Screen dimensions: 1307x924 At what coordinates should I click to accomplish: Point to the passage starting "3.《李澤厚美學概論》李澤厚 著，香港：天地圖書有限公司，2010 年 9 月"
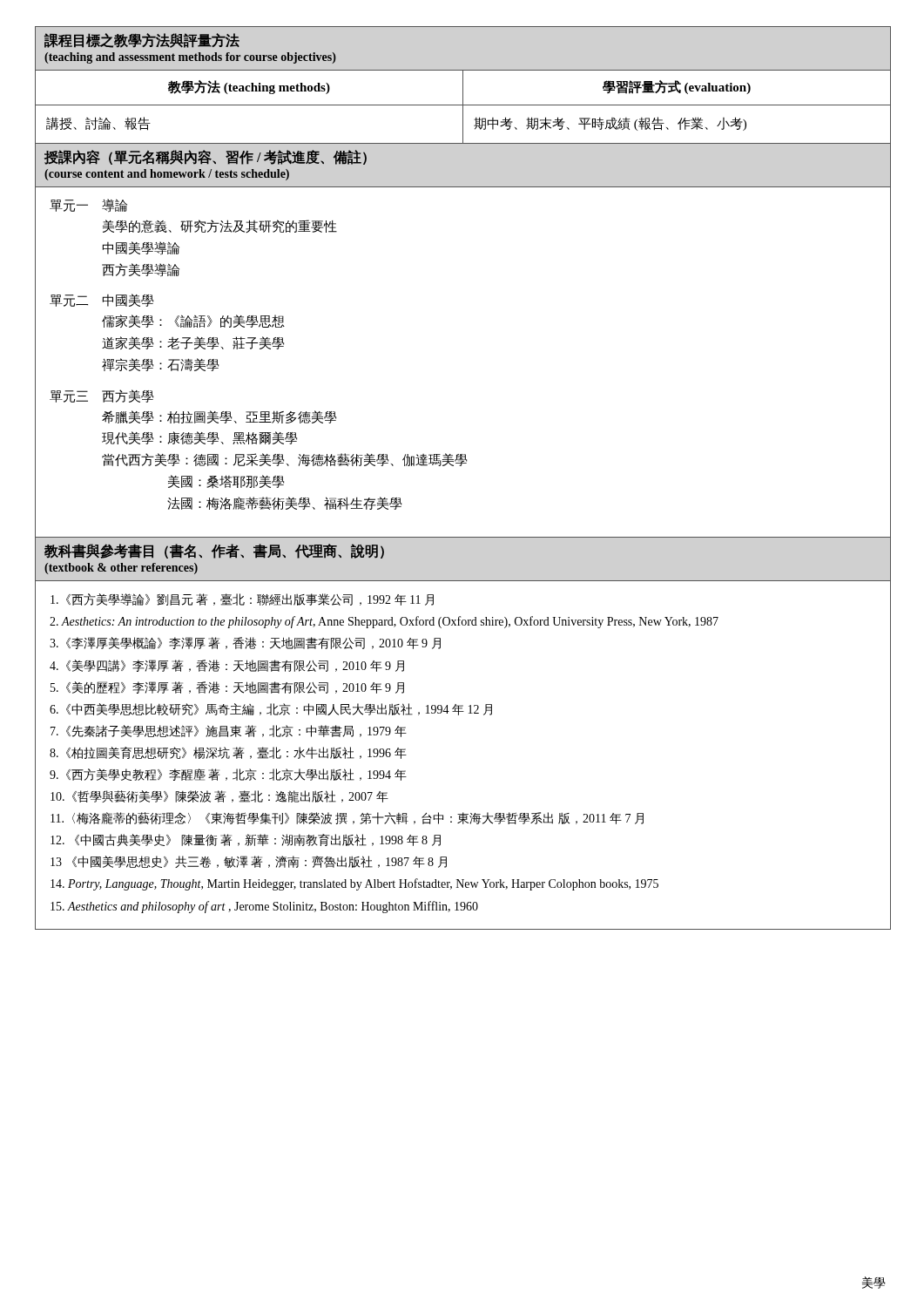coord(246,644)
